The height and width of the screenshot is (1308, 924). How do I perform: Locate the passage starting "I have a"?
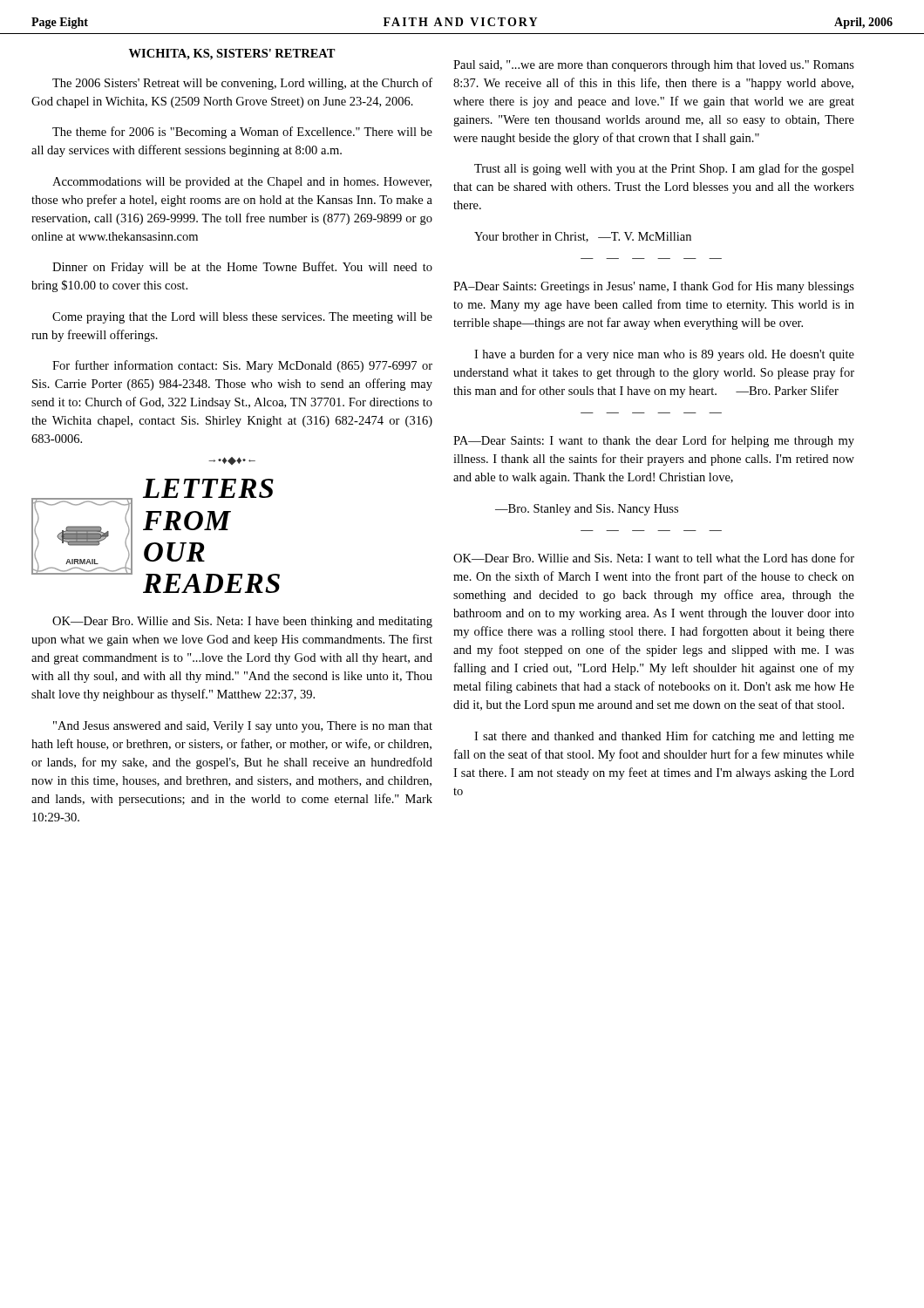654,373
